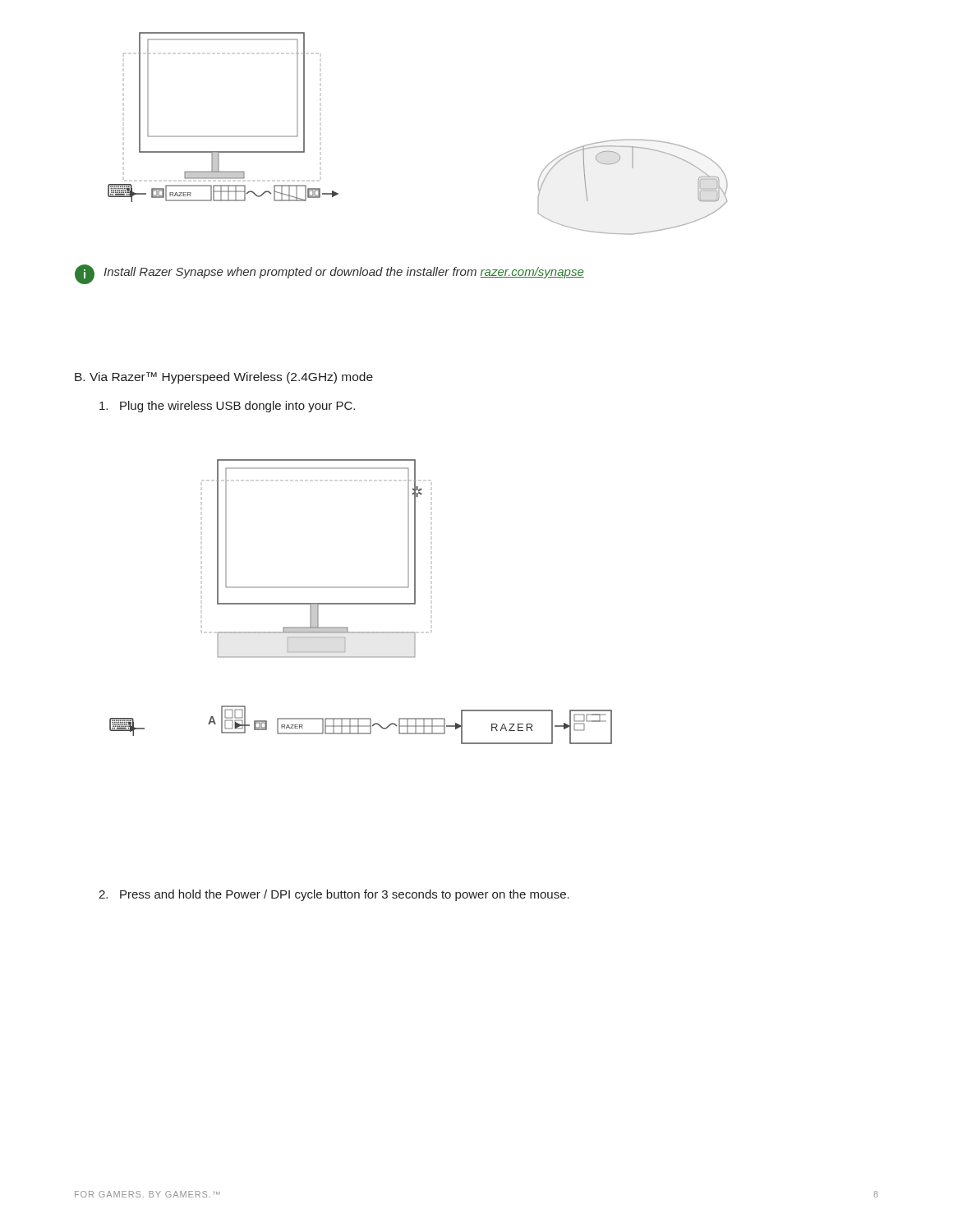Point to the passage starting "B. Via Razer™ Hyperspeed Wireless (2.4GHz) mode"
Screen dimensions: 1232x953
click(224, 377)
